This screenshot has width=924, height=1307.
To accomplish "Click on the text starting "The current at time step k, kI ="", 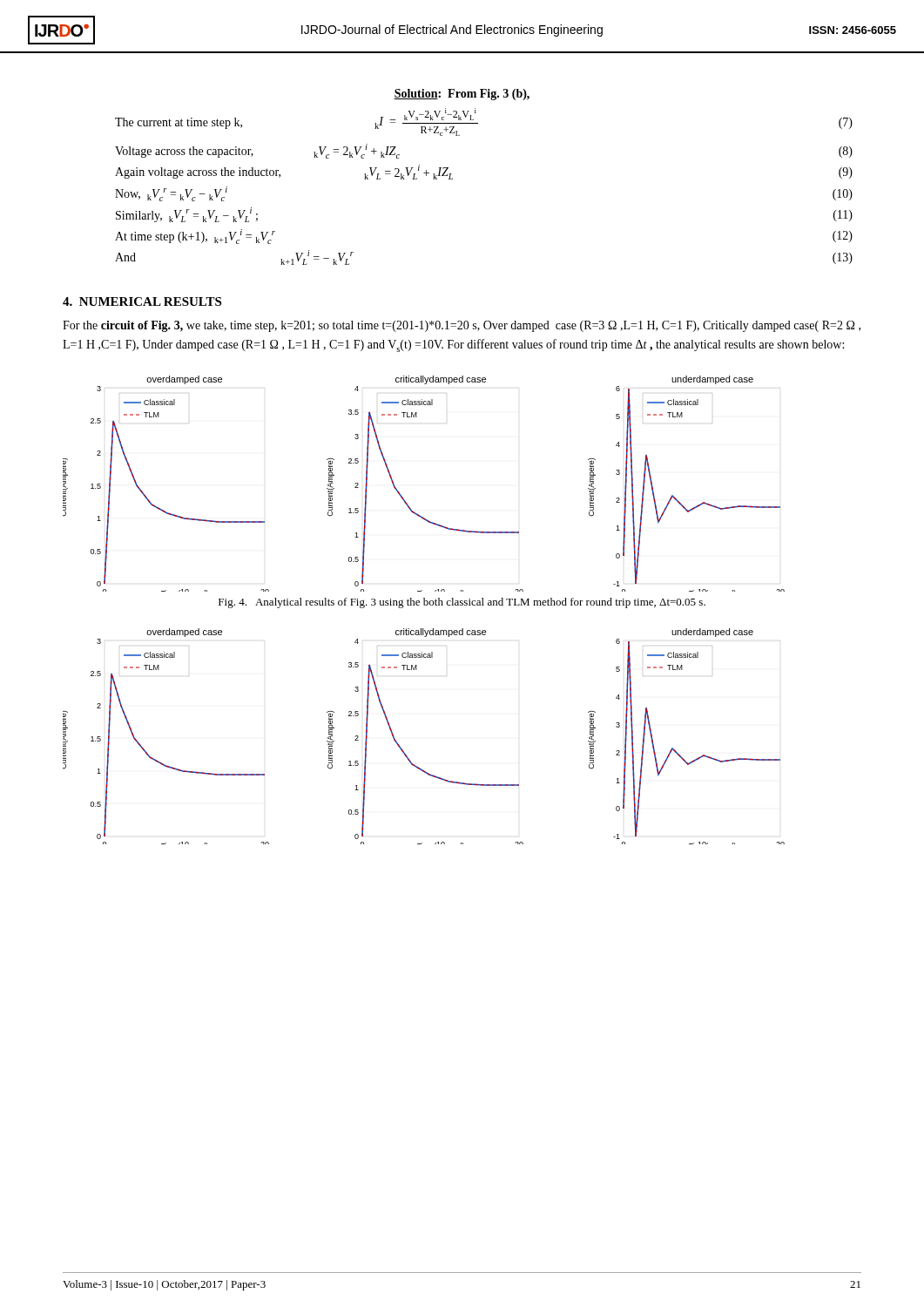I will (484, 123).
